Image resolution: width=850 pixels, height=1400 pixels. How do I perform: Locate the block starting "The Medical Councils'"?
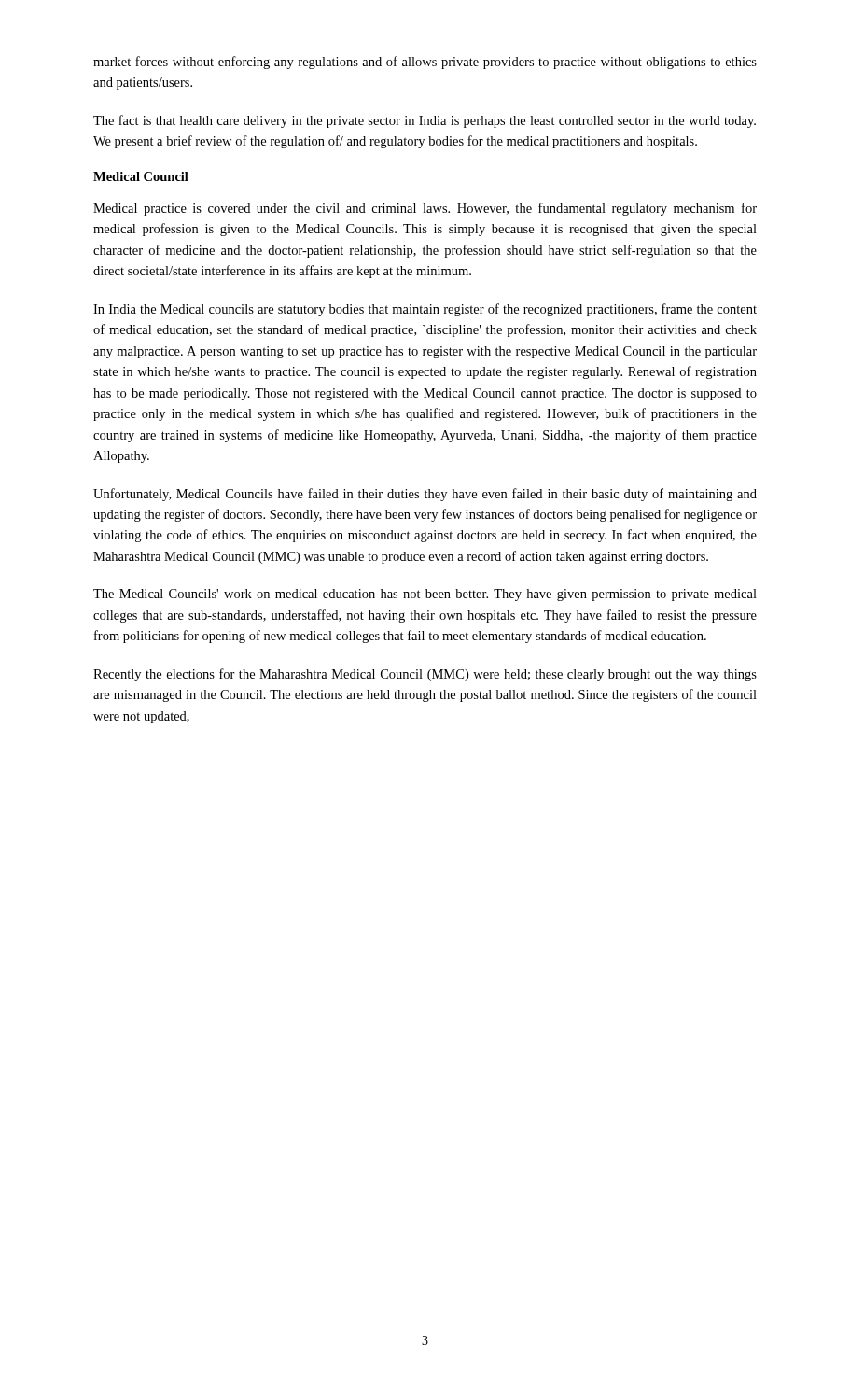pyautogui.click(x=425, y=615)
